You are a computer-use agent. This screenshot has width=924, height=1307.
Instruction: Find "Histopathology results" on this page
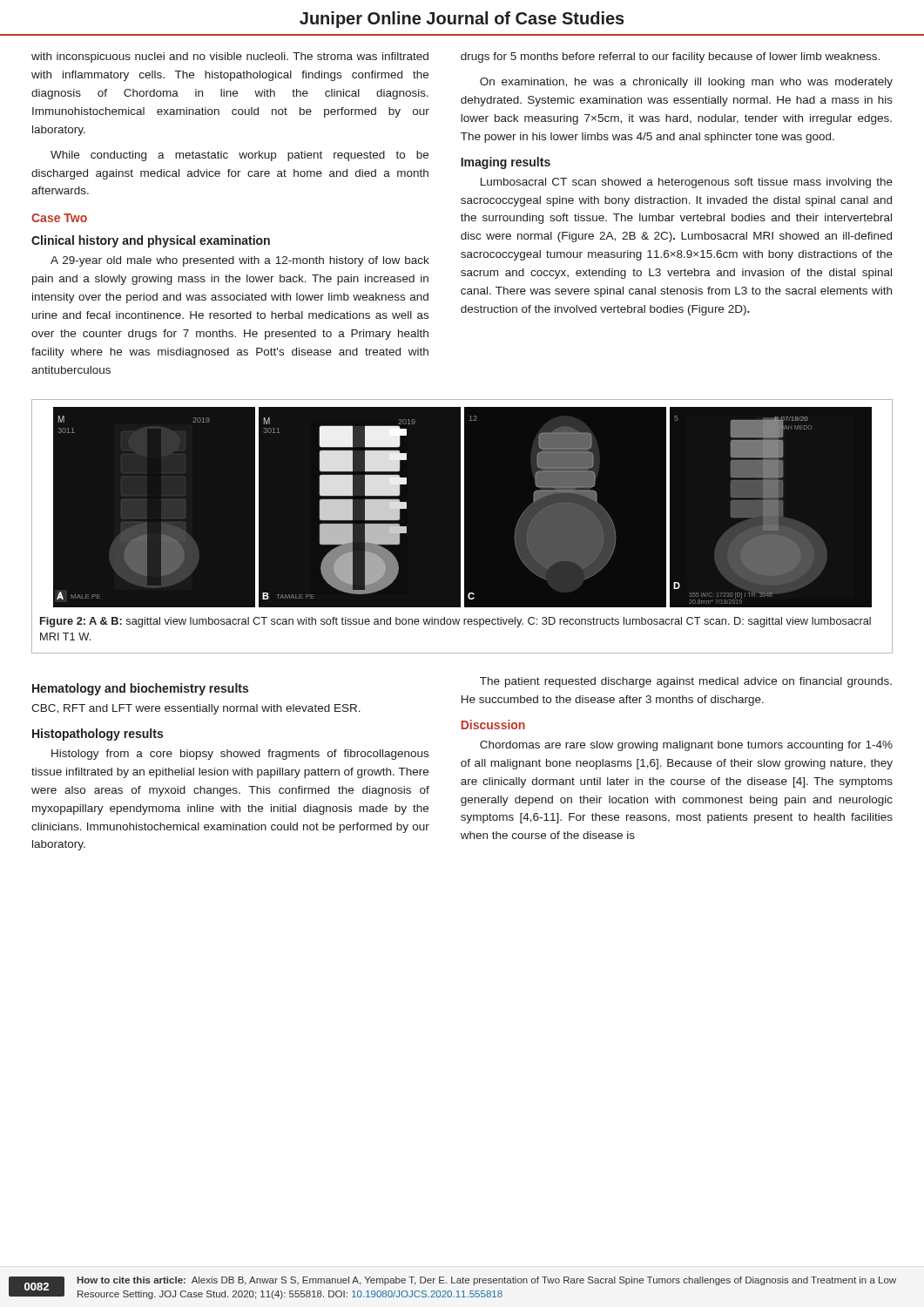click(x=97, y=734)
